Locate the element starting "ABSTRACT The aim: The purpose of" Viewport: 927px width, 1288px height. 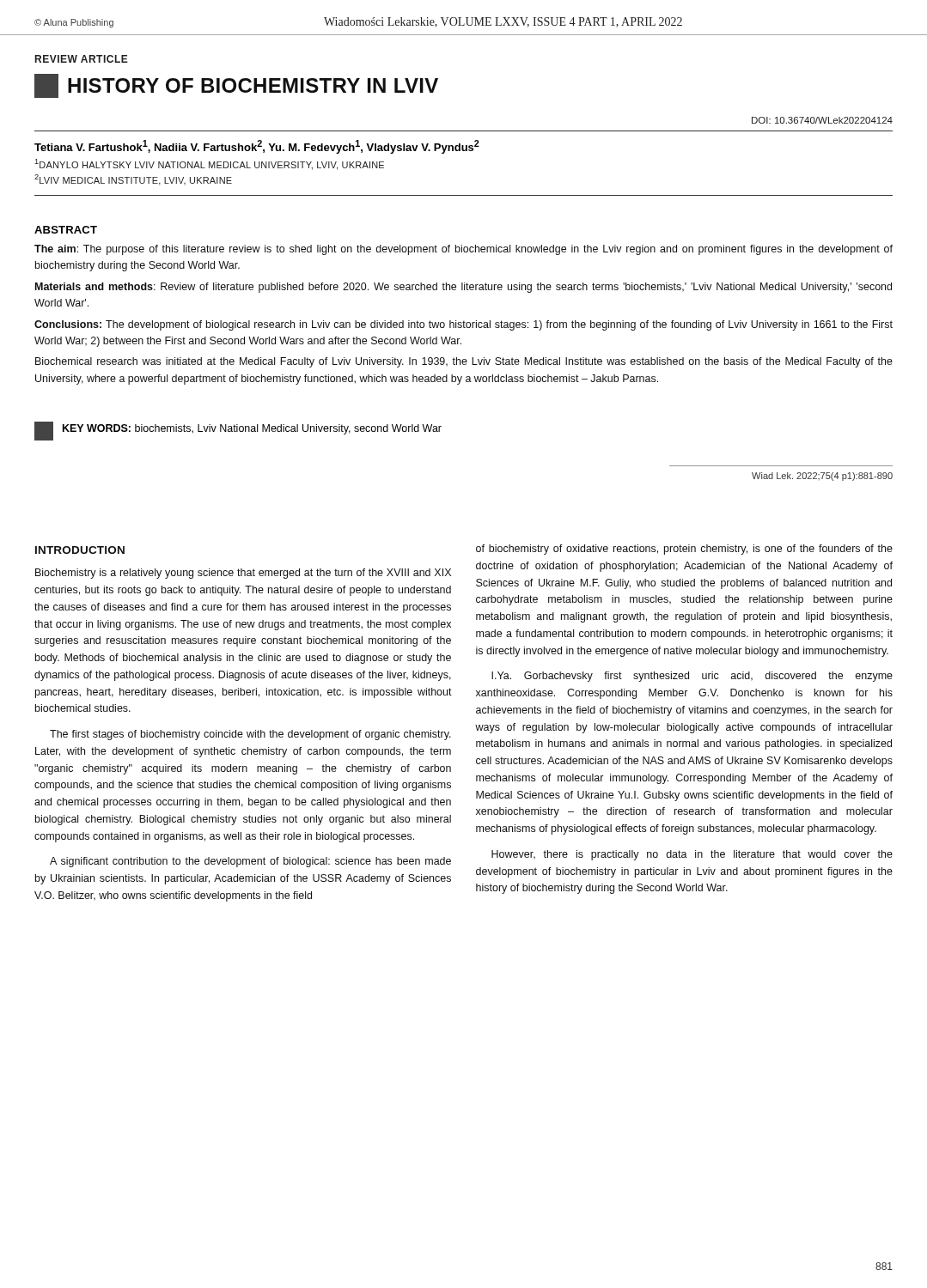(66, 230)
